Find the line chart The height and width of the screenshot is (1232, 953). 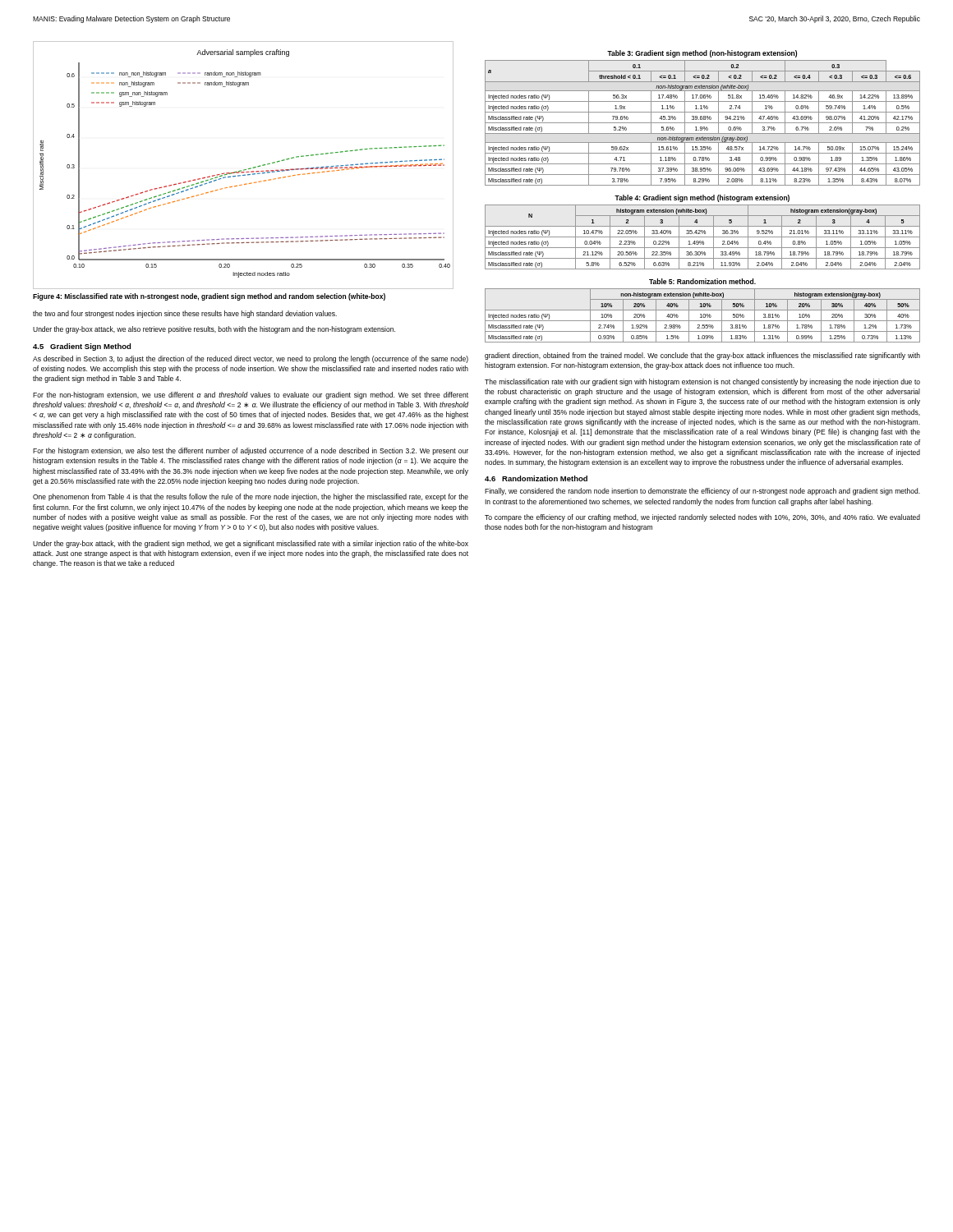(x=251, y=165)
